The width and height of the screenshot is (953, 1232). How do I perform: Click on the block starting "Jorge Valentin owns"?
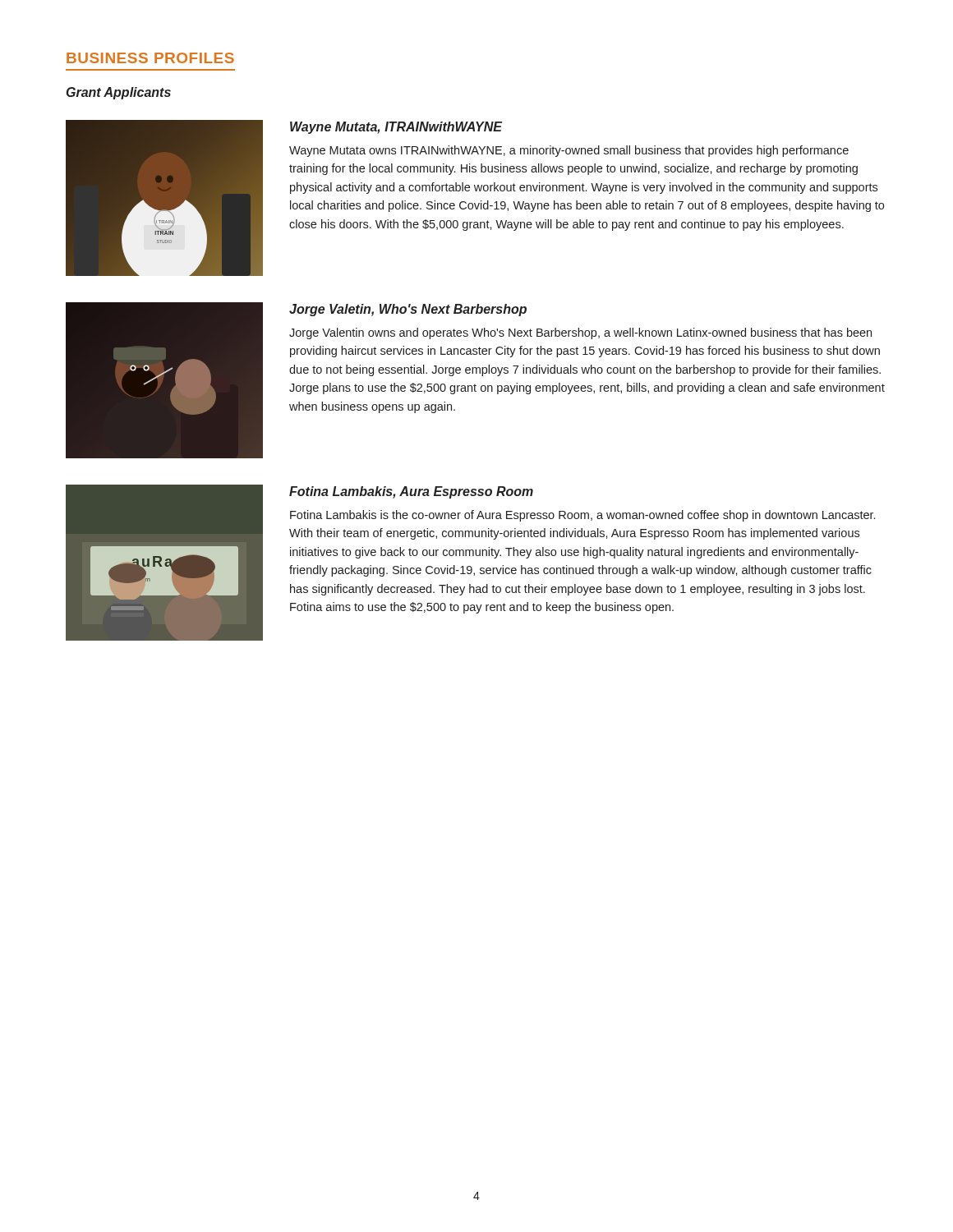tap(587, 370)
